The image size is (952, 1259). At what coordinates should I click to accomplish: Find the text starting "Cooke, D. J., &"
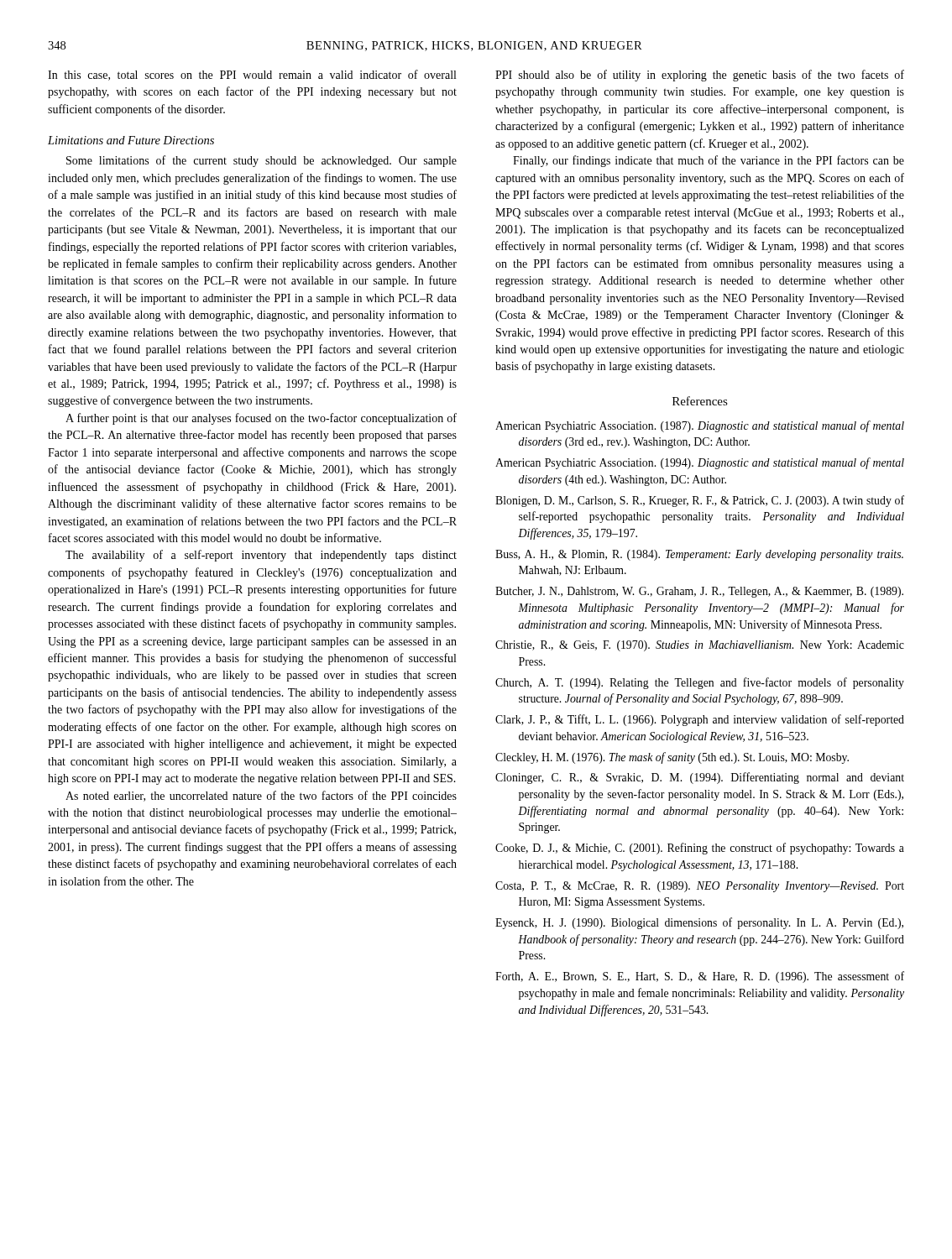pyautogui.click(x=700, y=857)
